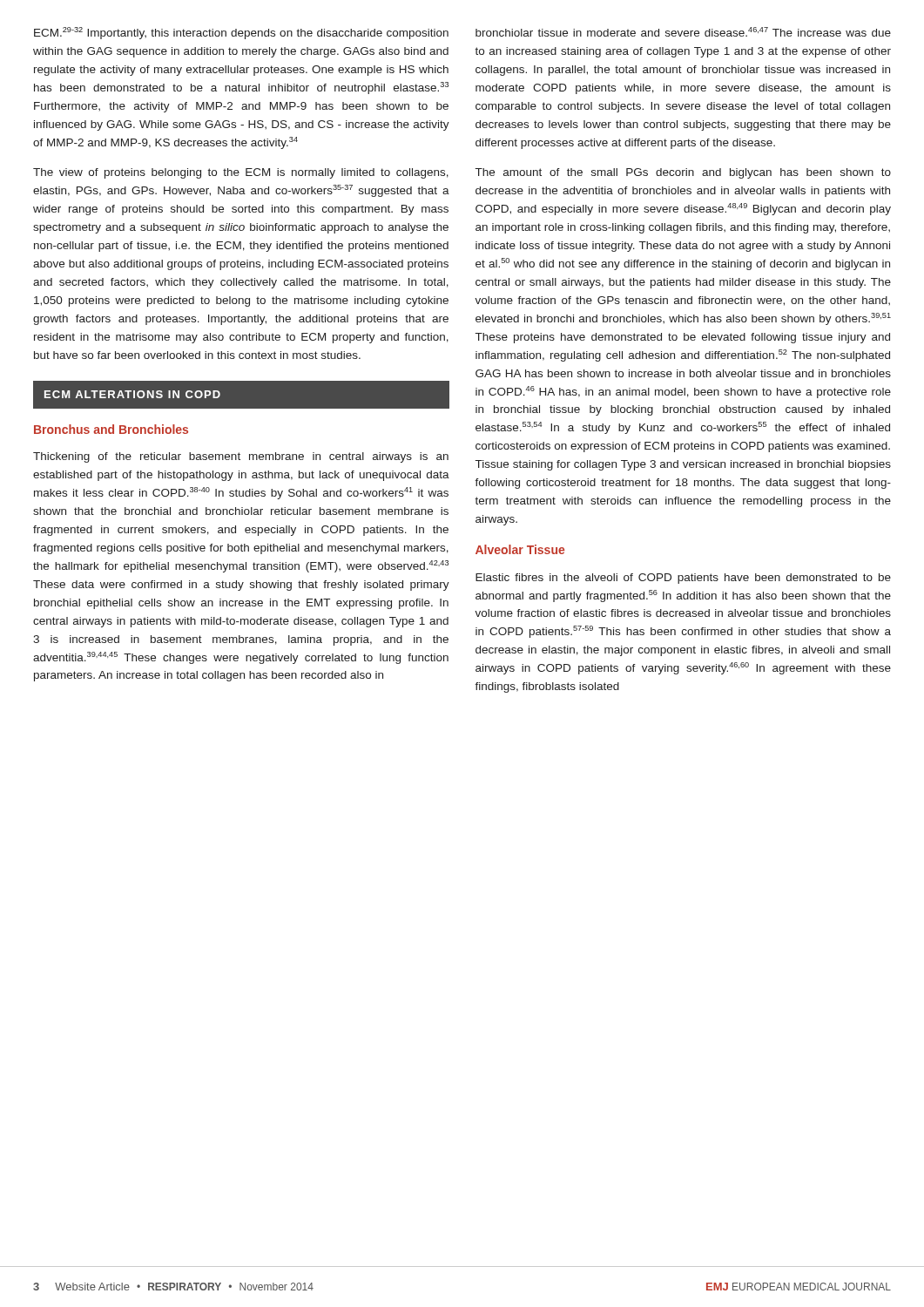
Task: Locate the text "Bronchus and Bronchioles"
Action: coord(111,429)
